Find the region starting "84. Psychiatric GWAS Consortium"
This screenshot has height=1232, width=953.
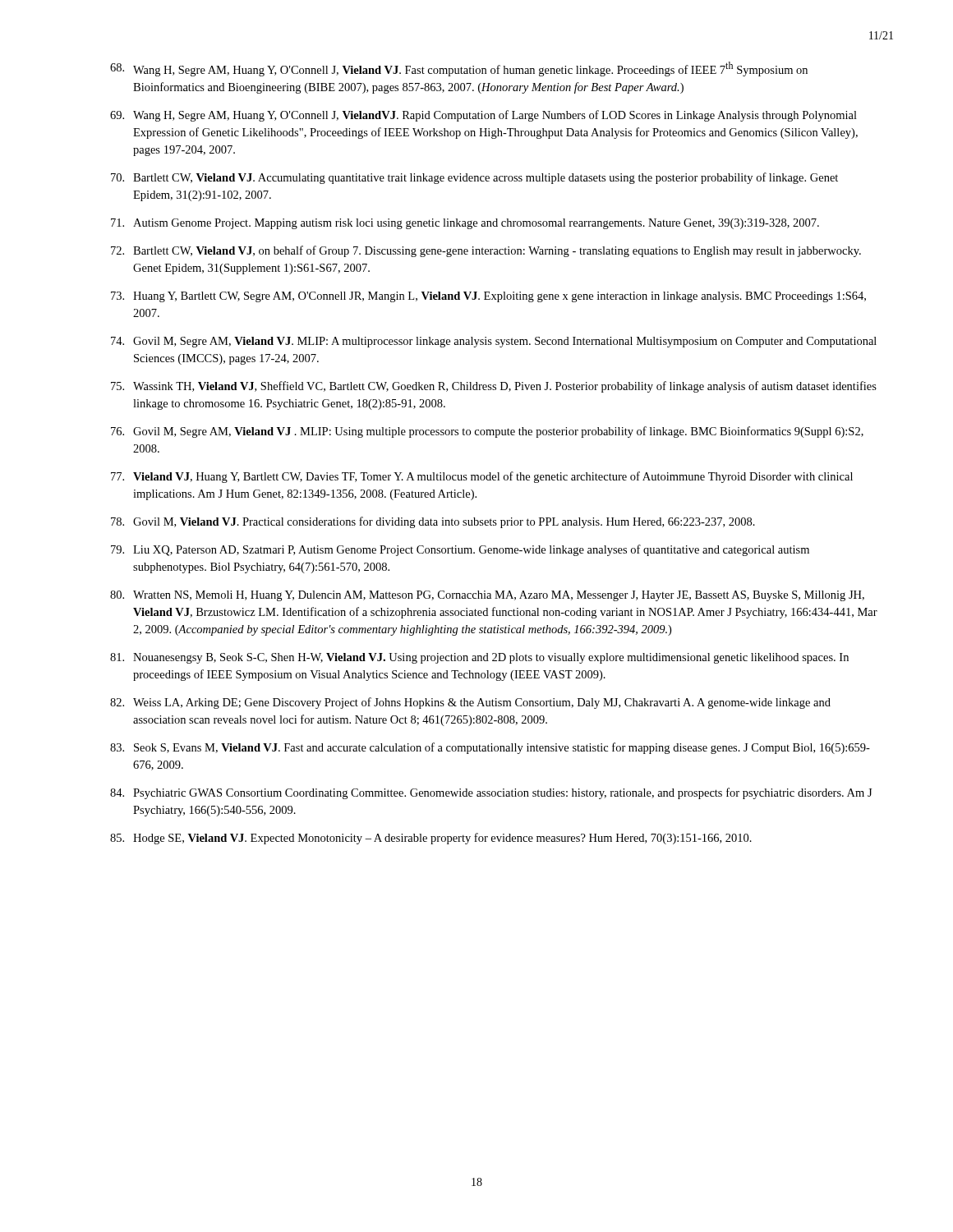[x=481, y=802]
